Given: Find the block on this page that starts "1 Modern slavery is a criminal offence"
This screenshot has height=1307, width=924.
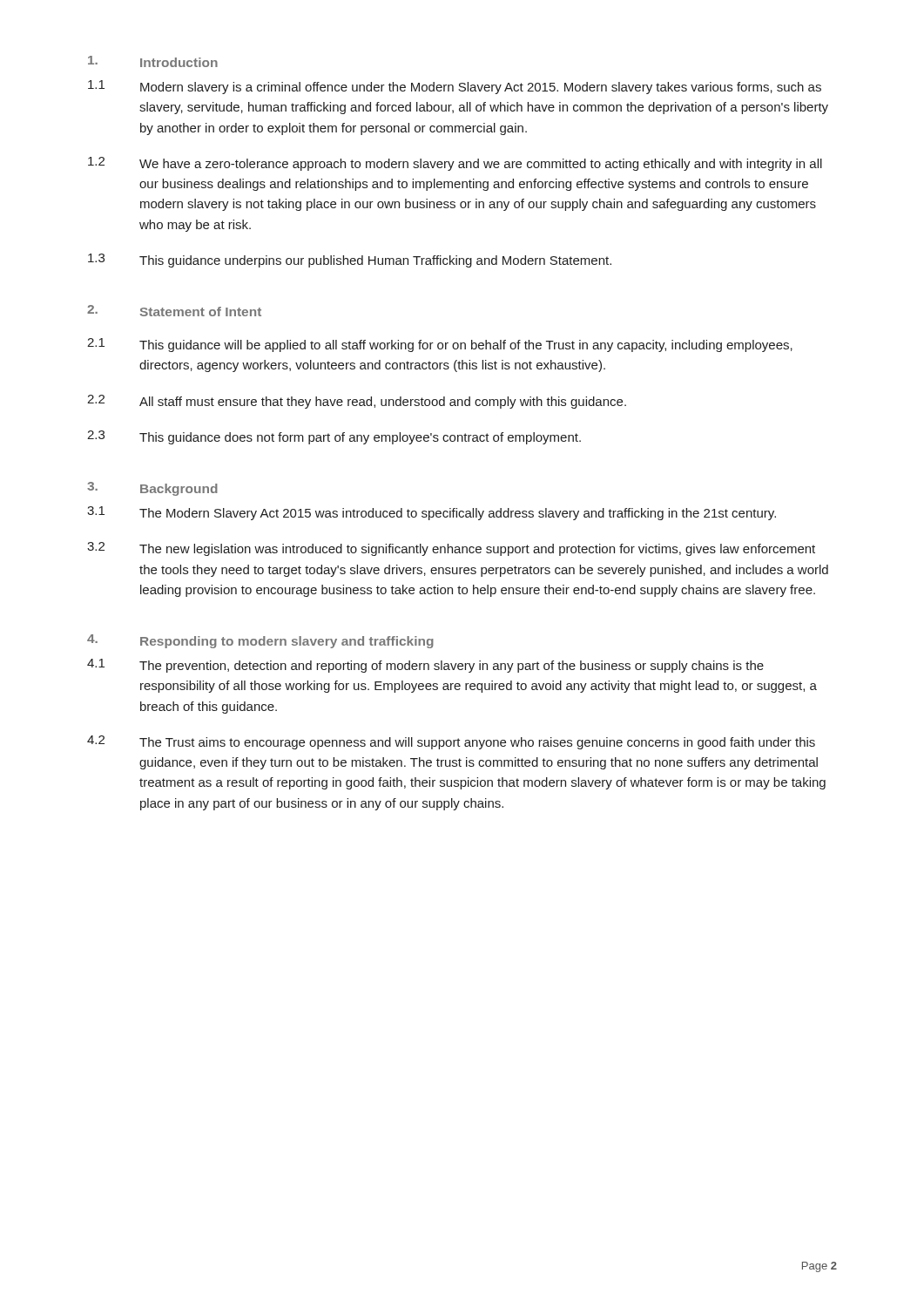Looking at the screenshot, I should pos(462,107).
